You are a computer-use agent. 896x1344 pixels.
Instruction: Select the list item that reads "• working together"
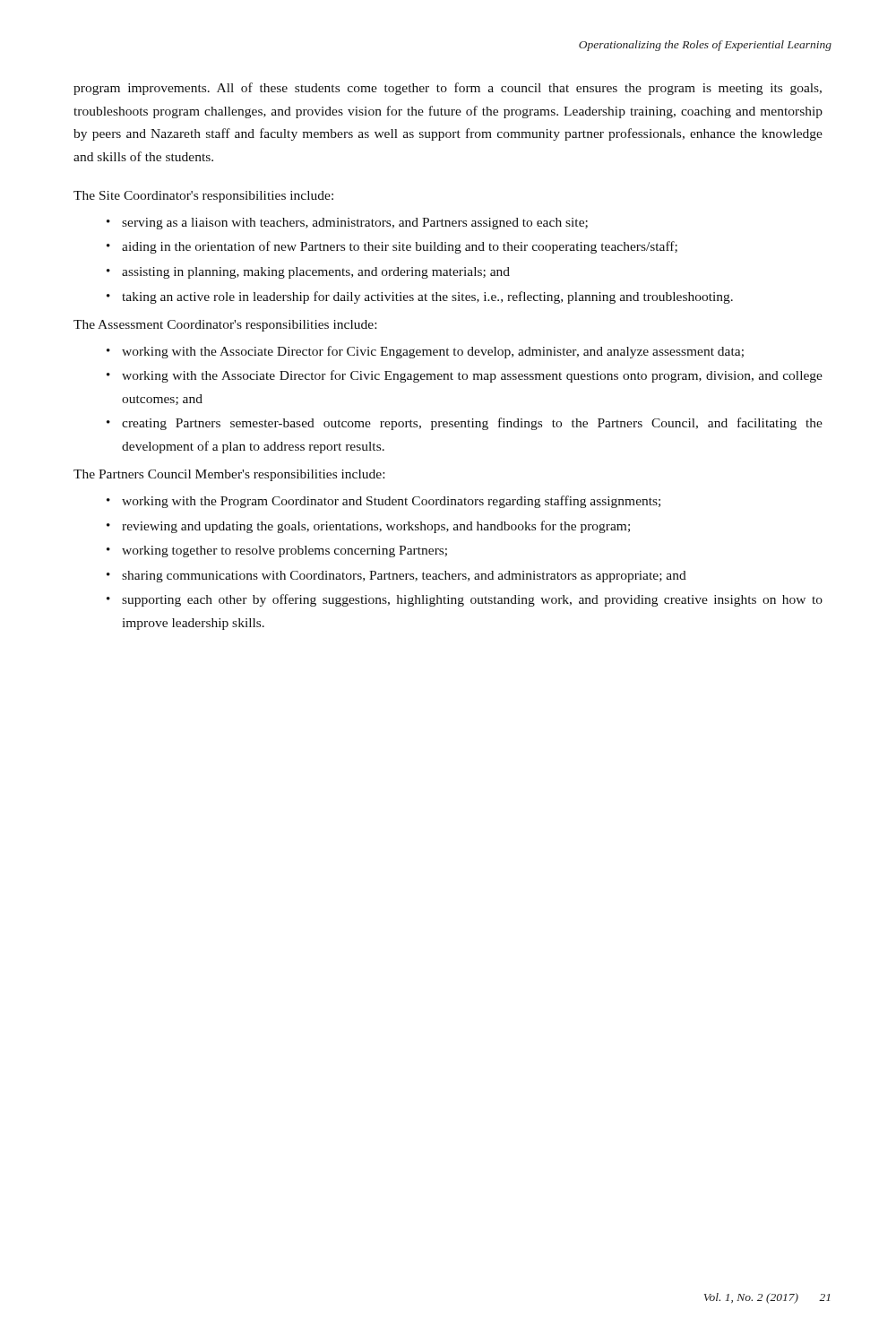(x=277, y=551)
